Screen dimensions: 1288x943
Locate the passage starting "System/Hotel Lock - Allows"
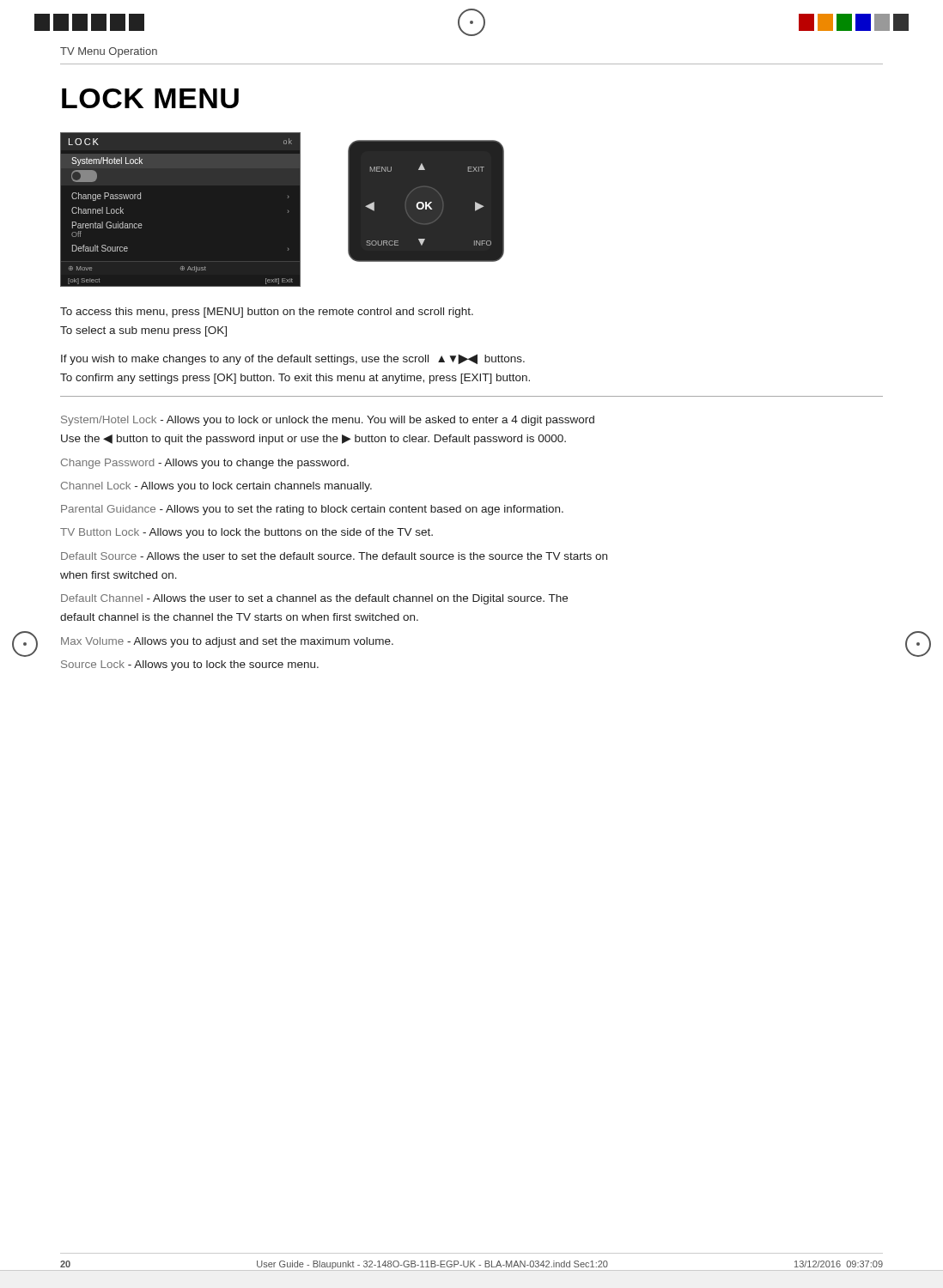pyautogui.click(x=328, y=429)
